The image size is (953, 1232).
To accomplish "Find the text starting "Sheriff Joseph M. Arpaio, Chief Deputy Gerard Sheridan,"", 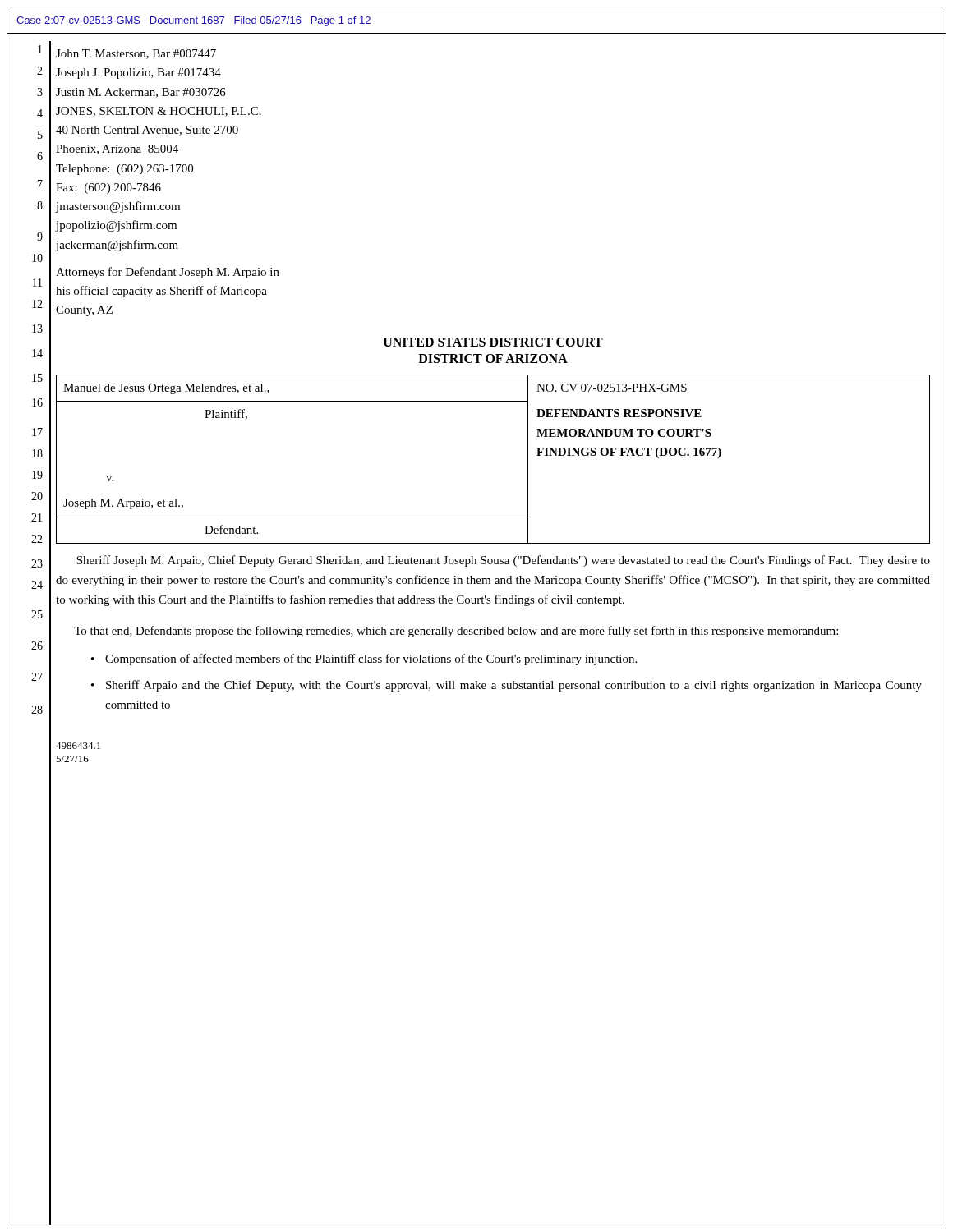I will (493, 580).
